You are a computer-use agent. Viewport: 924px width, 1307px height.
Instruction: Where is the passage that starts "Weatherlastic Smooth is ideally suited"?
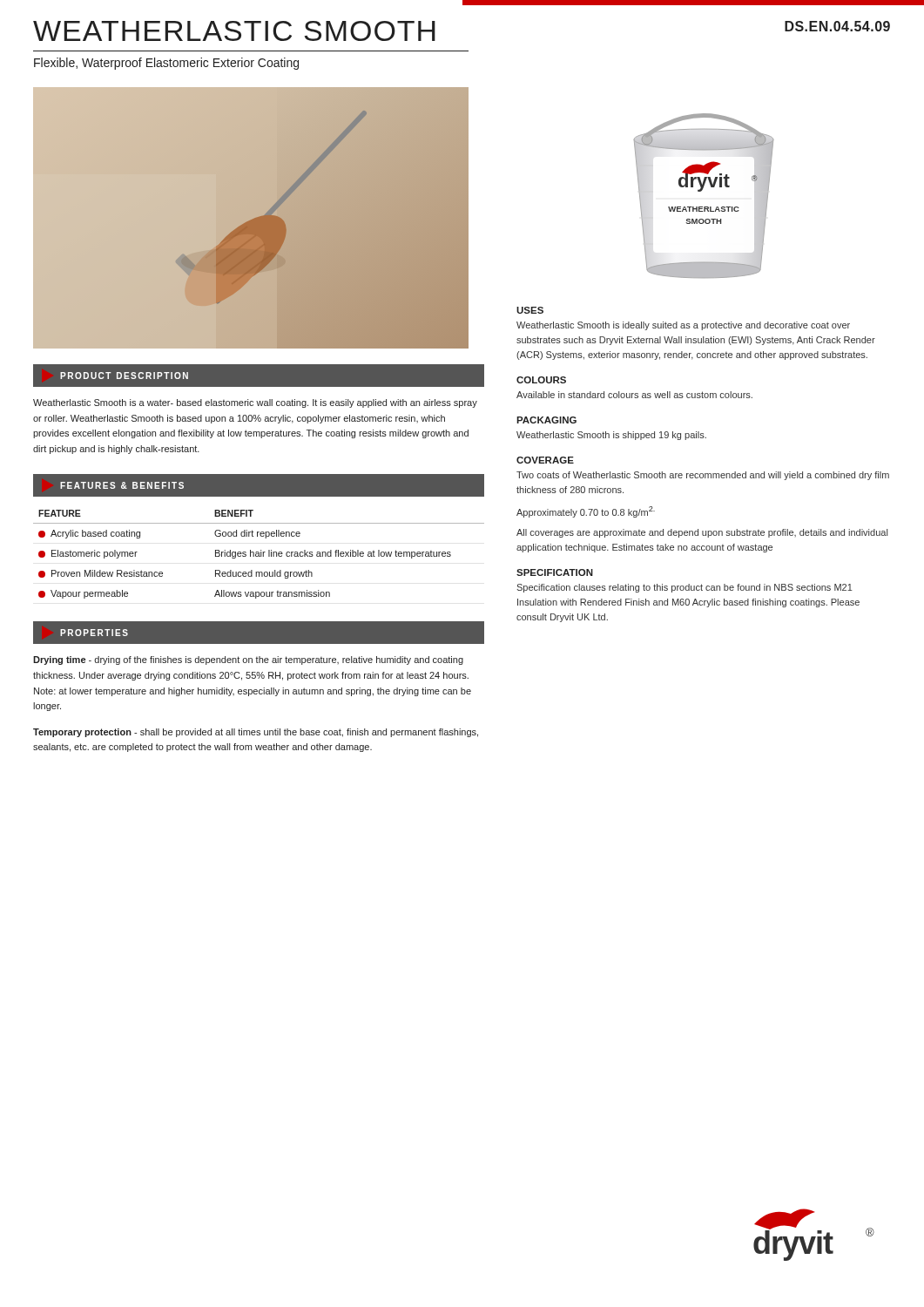pyautogui.click(x=696, y=340)
